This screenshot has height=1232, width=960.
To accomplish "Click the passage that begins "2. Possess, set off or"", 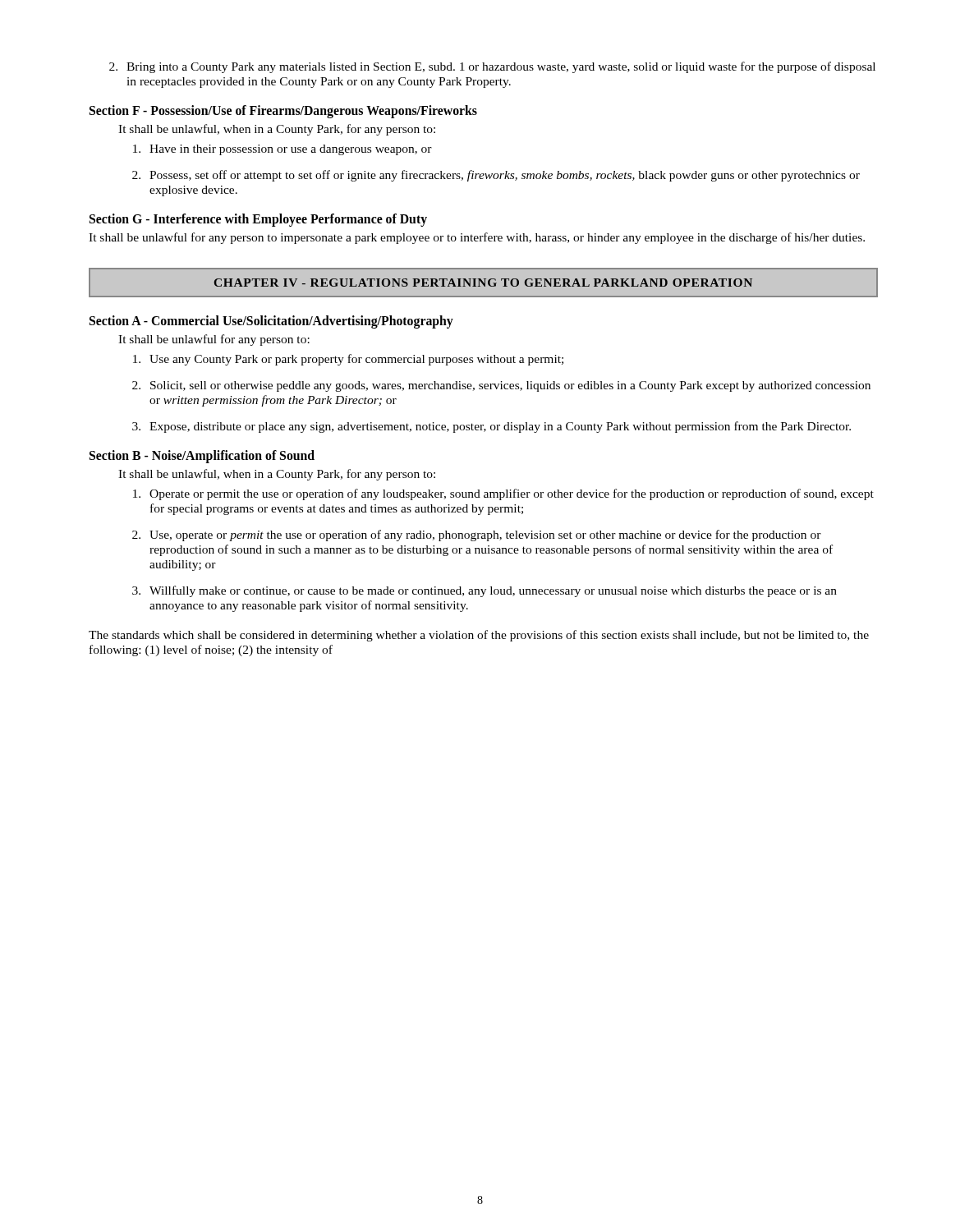I will (x=498, y=182).
